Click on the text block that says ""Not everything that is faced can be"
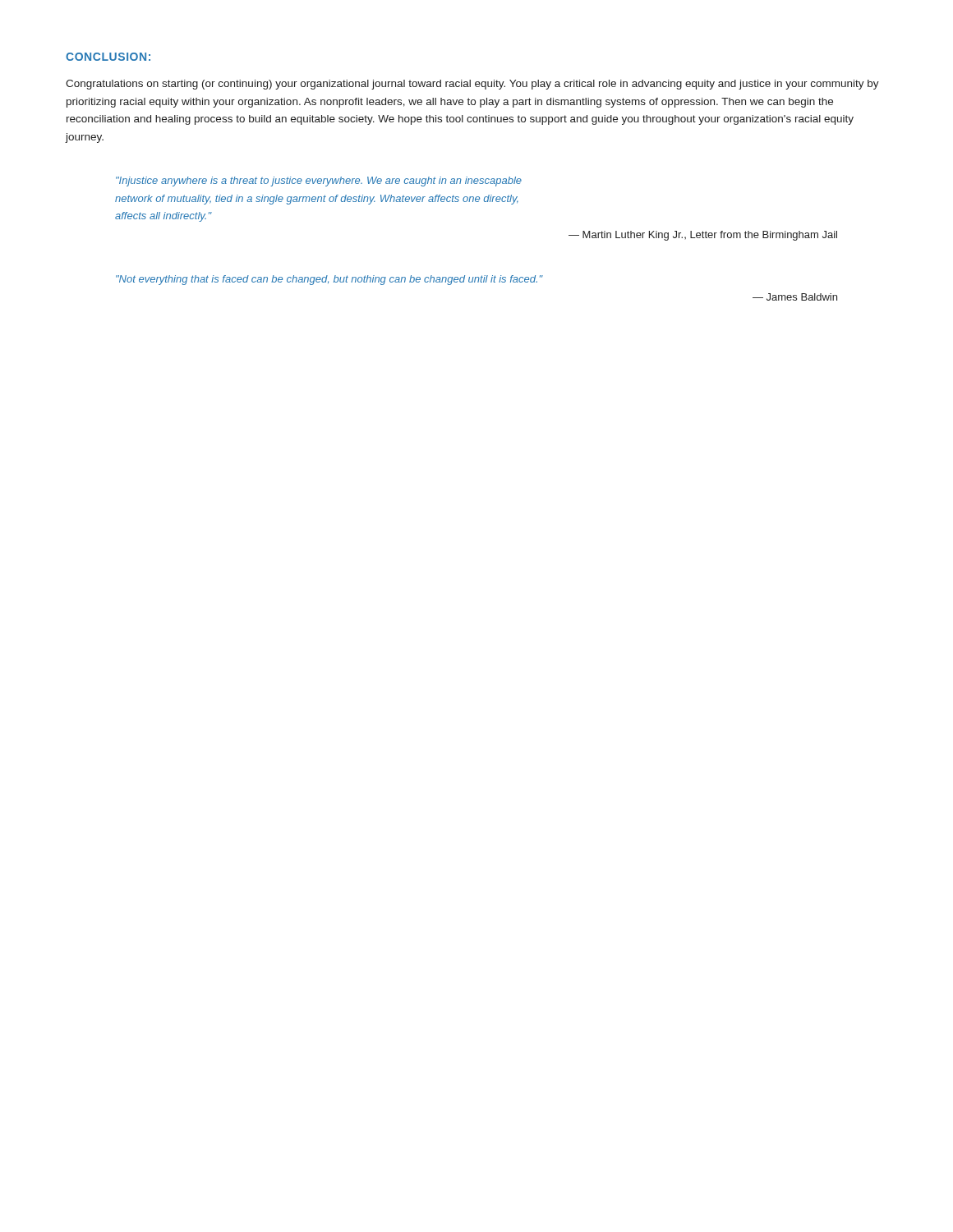The height and width of the screenshot is (1232, 953). (x=476, y=287)
